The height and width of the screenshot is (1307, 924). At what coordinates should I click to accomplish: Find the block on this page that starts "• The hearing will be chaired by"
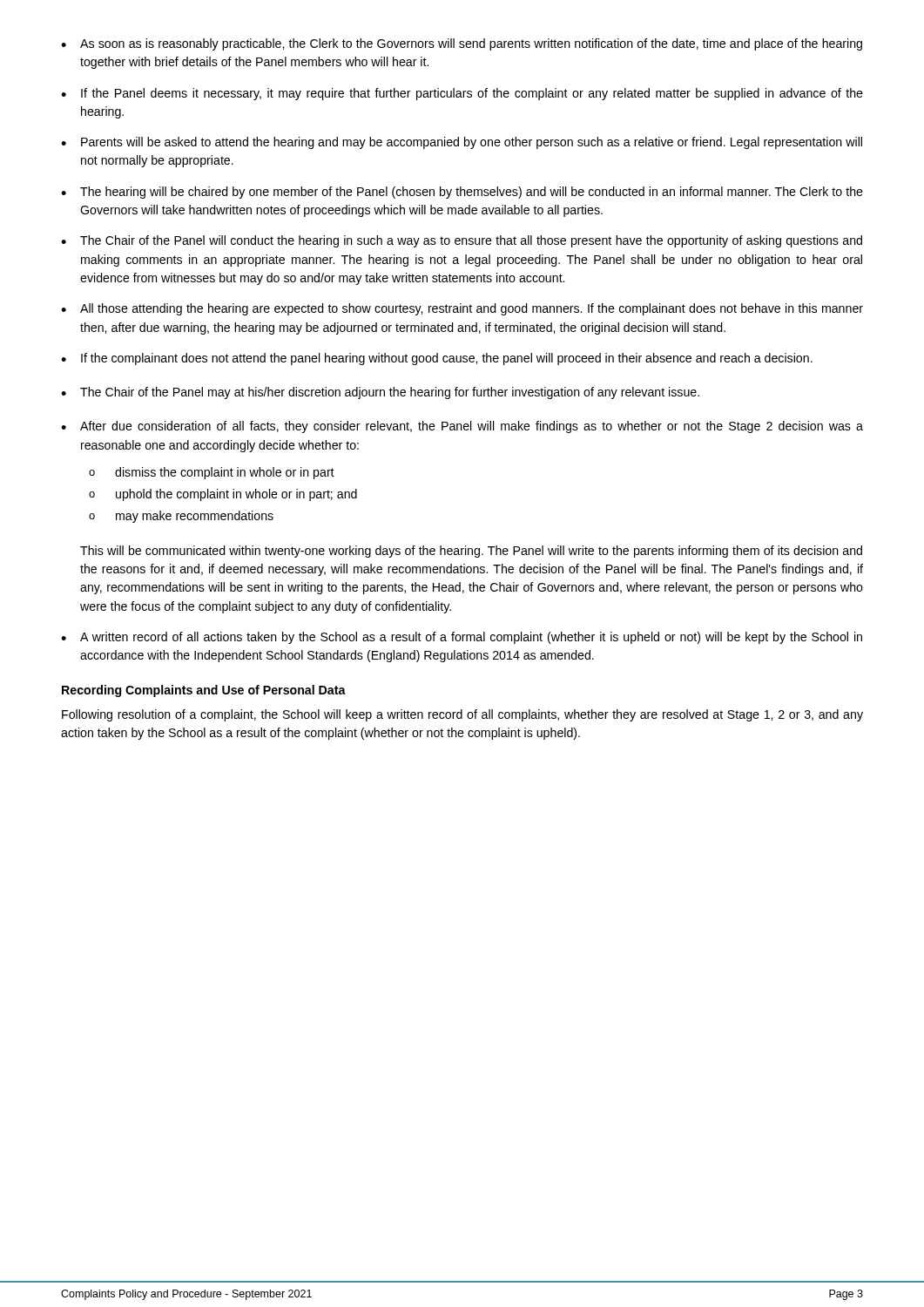click(462, 201)
